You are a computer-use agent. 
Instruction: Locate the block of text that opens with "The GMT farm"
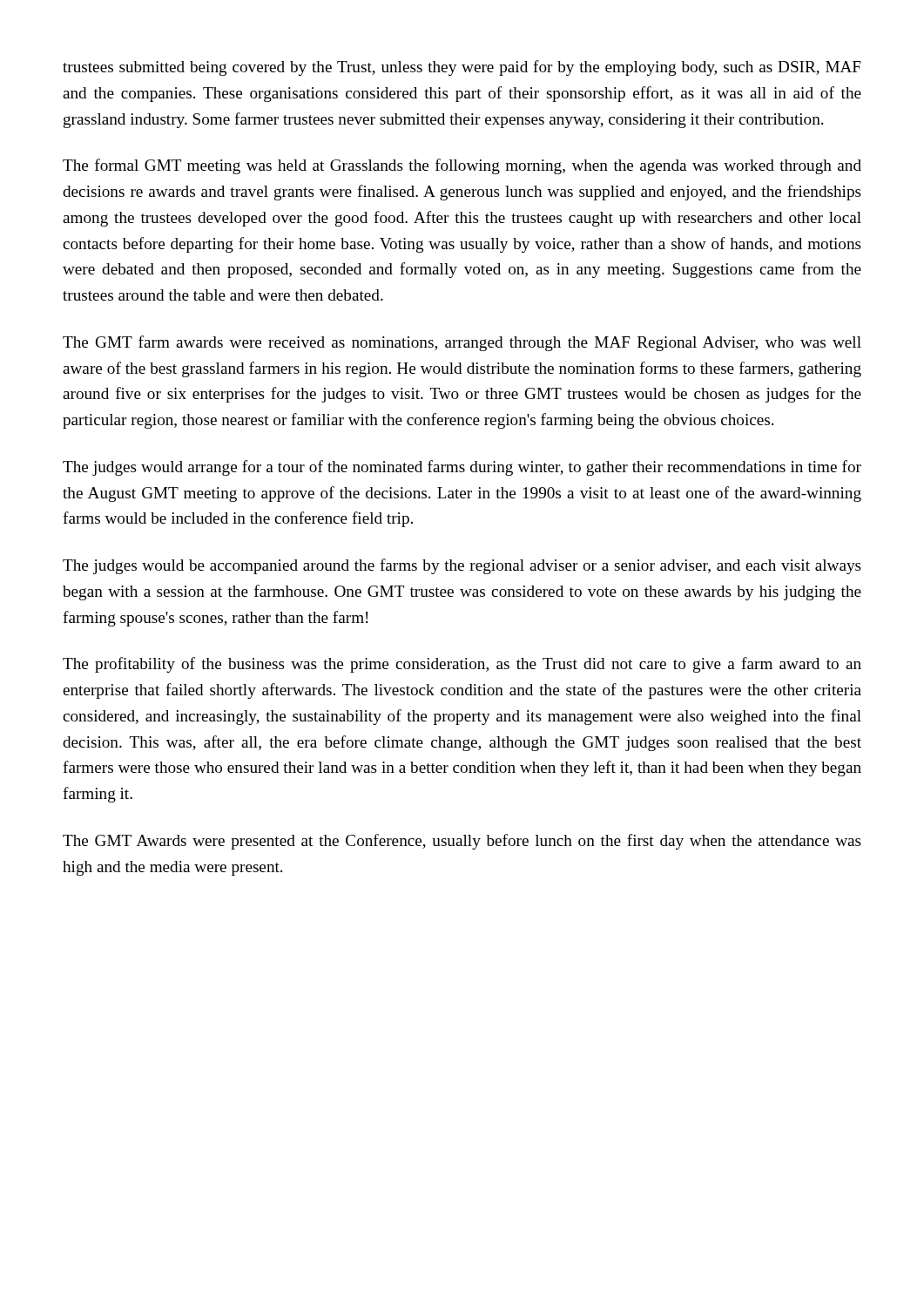pos(462,381)
